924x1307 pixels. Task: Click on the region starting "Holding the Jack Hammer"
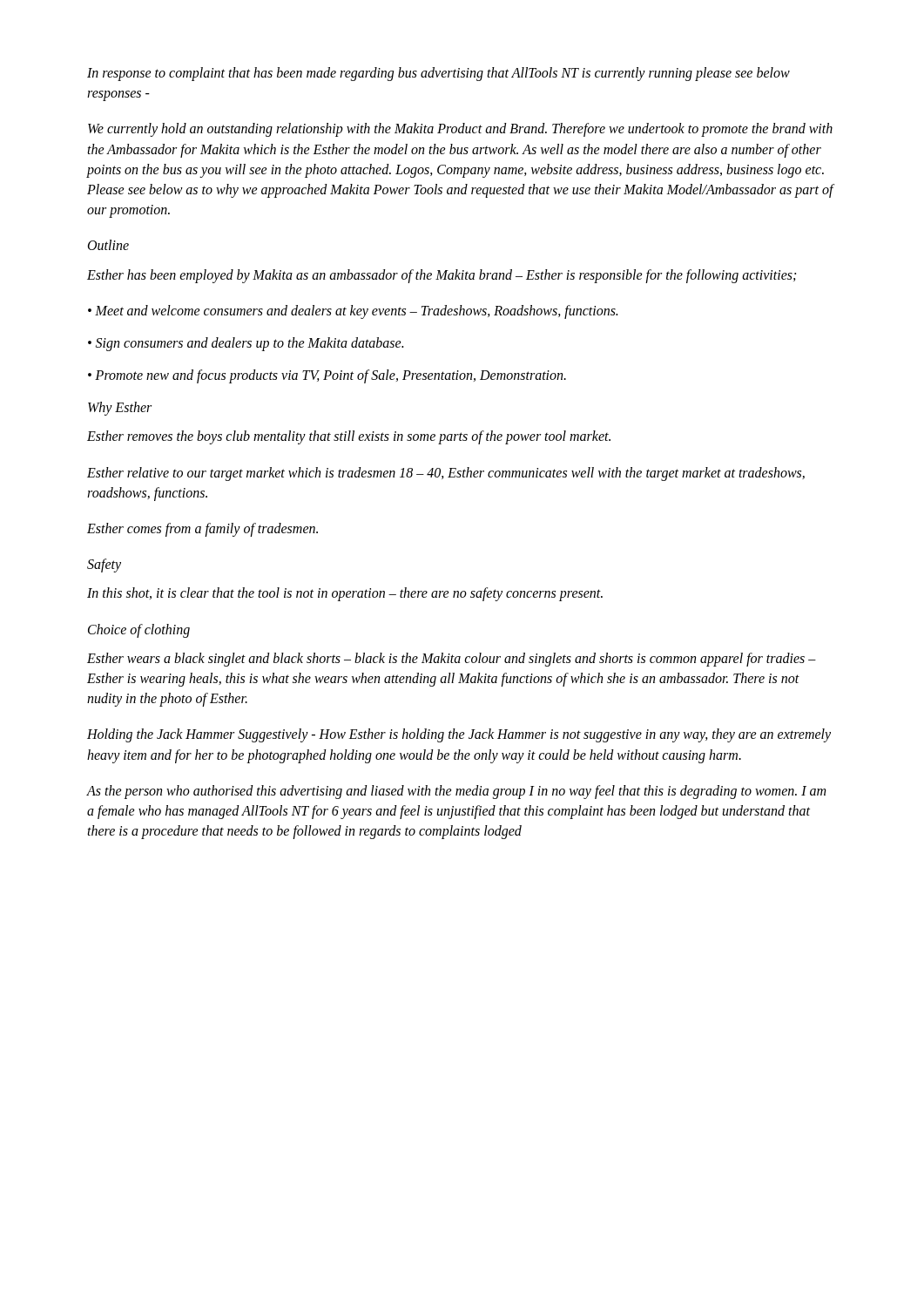click(x=462, y=745)
